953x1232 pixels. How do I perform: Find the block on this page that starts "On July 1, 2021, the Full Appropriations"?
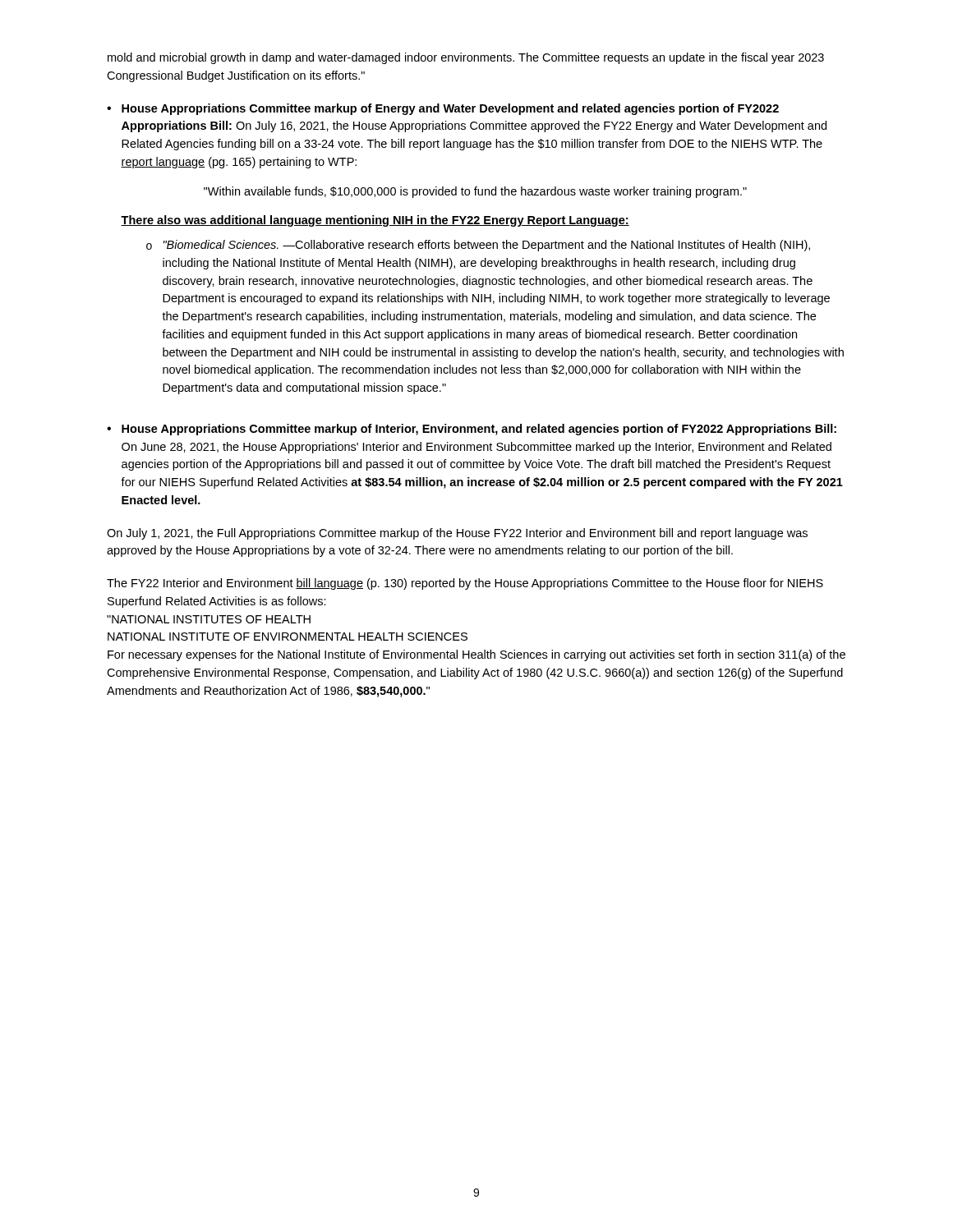tap(457, 542)
